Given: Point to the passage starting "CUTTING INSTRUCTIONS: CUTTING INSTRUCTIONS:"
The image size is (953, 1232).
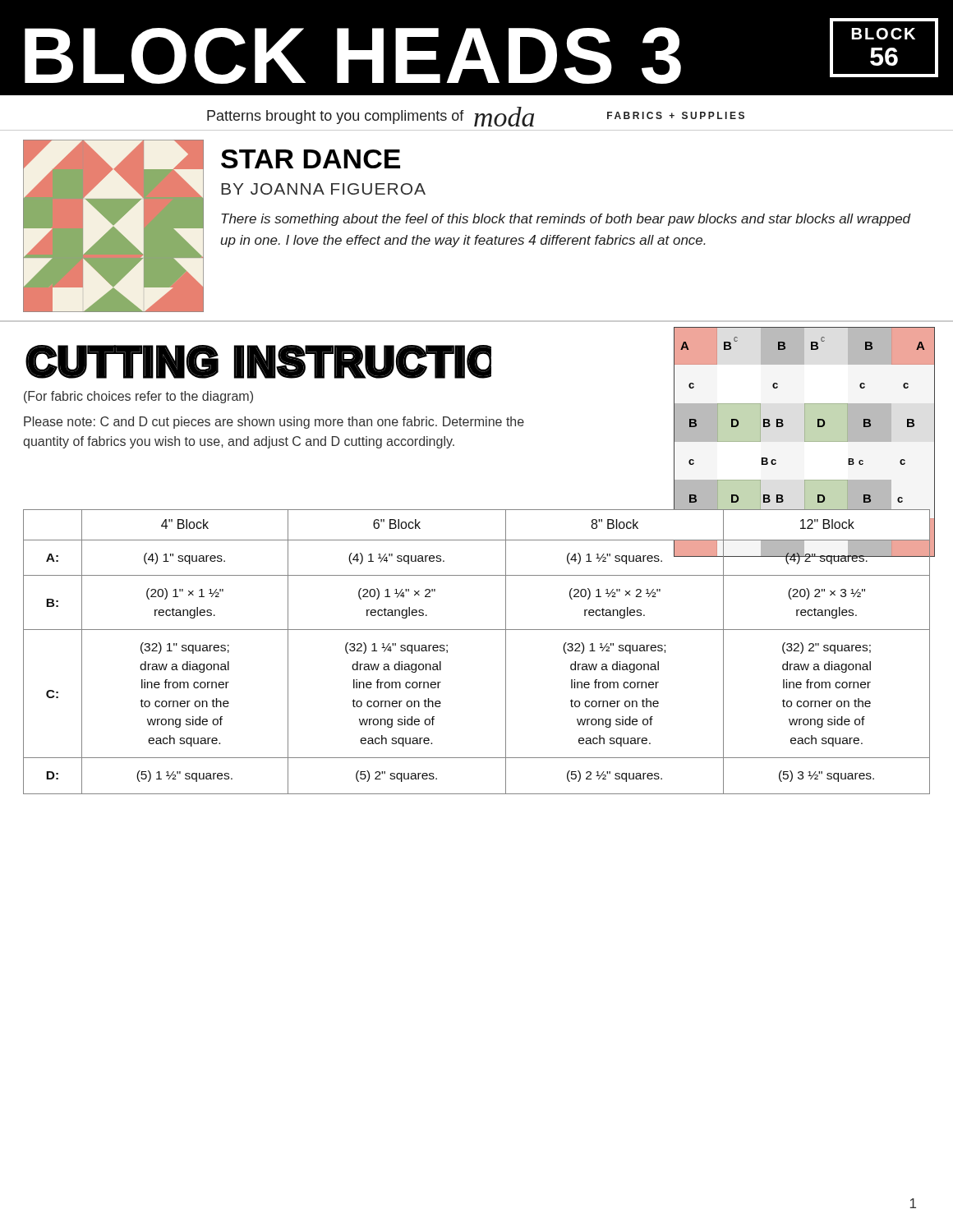Looking at the screenshot, I should tap(269, 357).
